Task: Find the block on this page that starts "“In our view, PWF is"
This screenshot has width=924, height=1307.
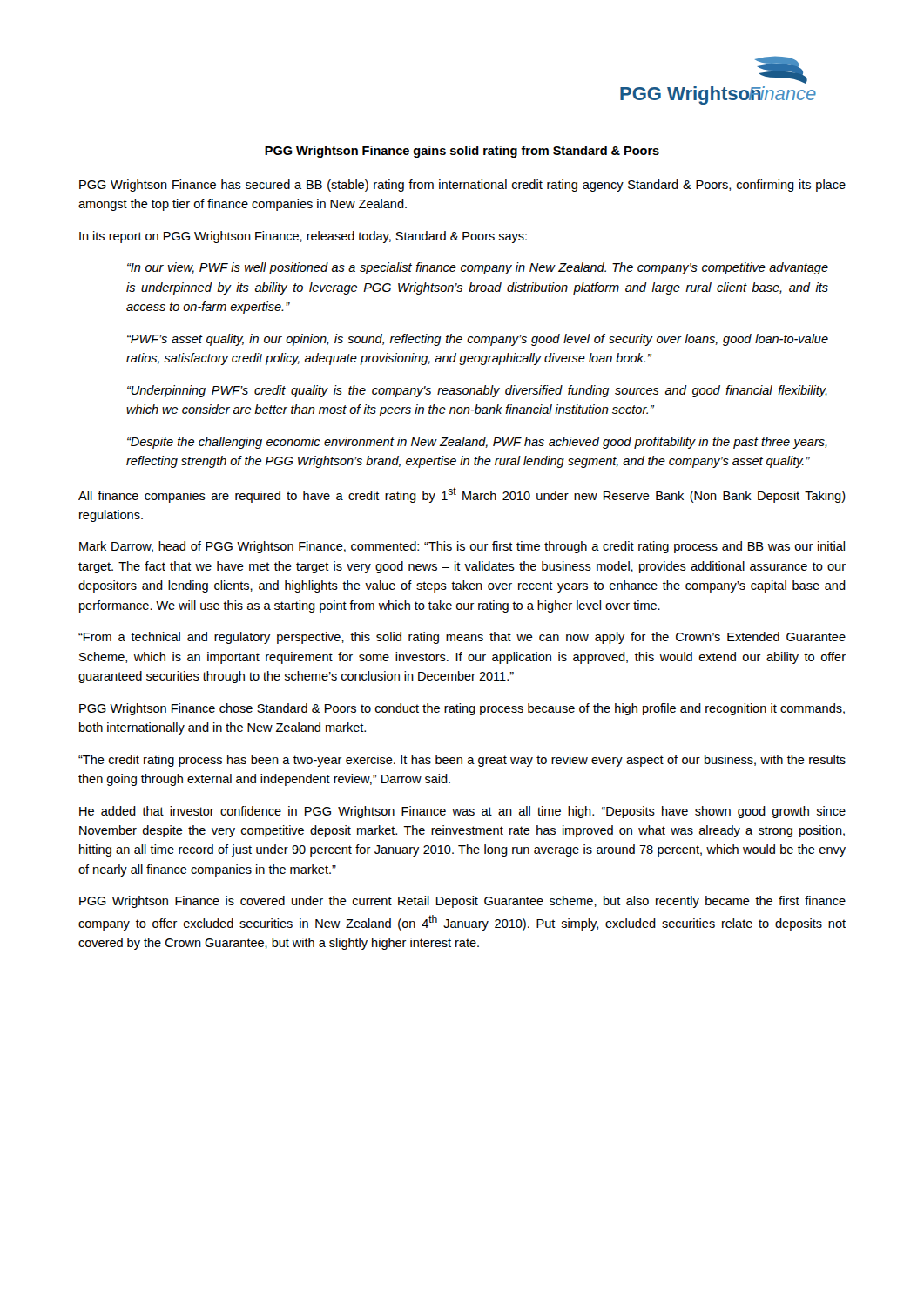Action: tap(477, 287)
